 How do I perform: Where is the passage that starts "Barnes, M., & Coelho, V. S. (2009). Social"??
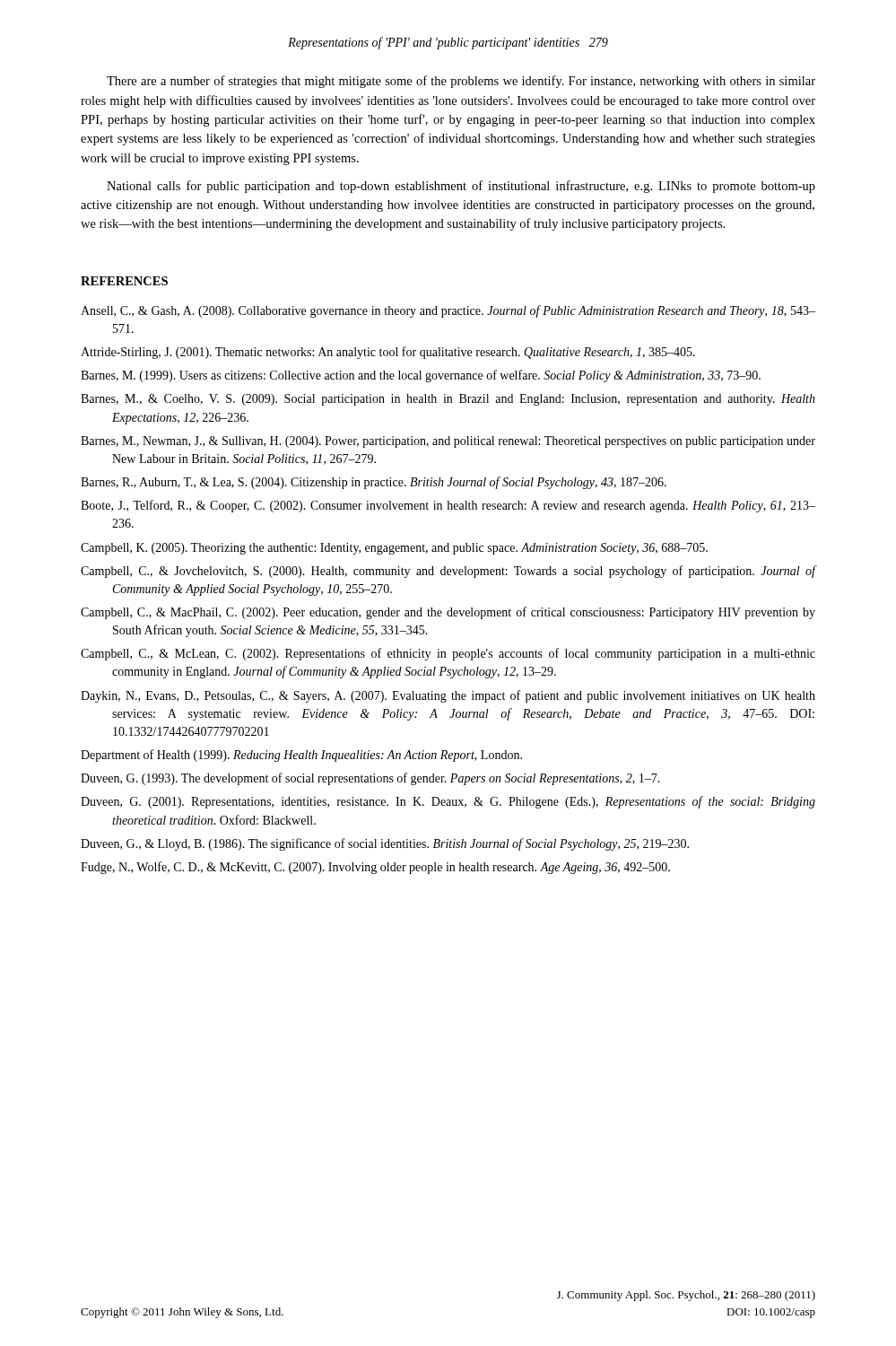[x=448, y=408]
